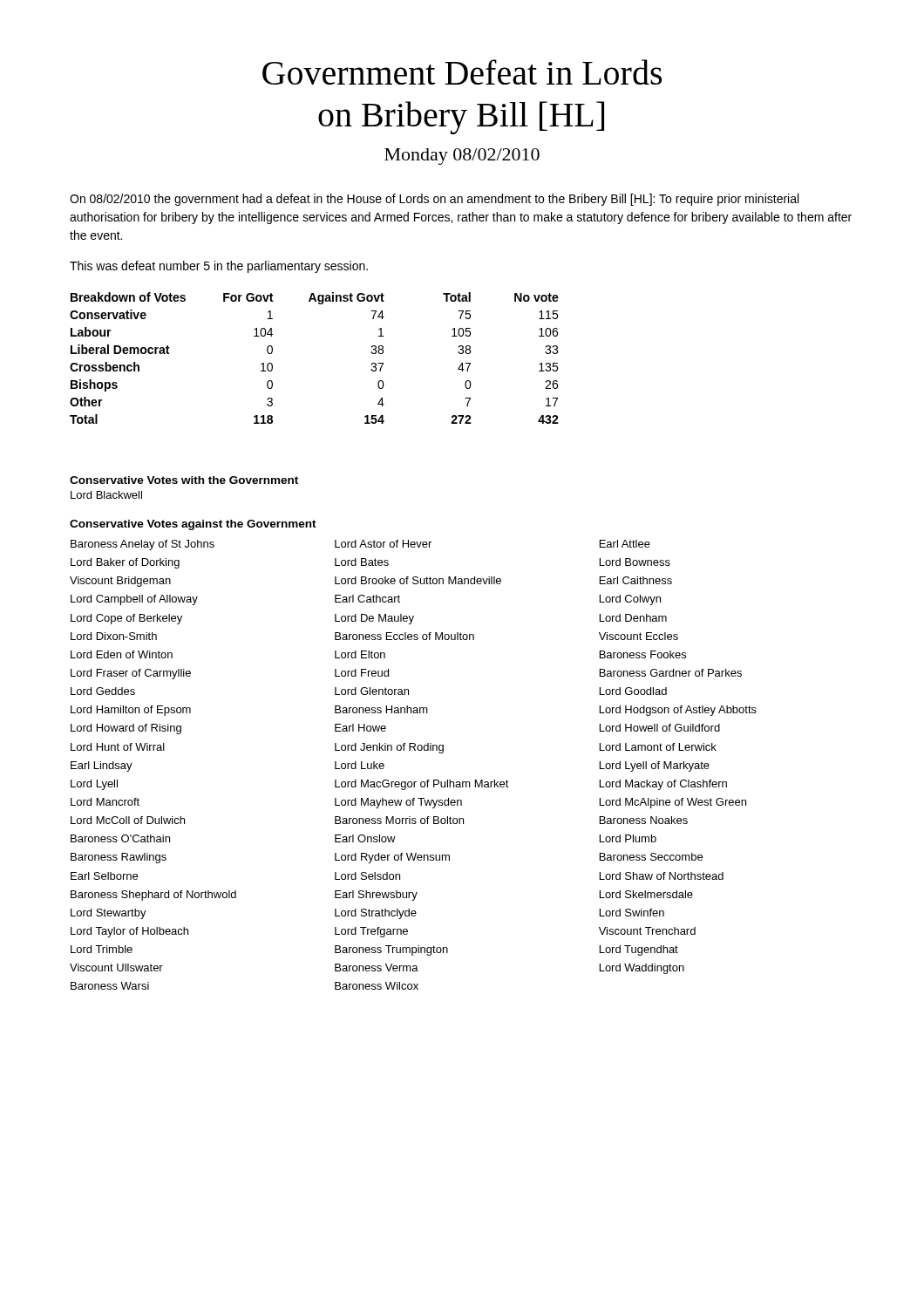924x1308 pixels.
Task: Find the block on this page that starts "This was defeat number 5 in the parliamentary"
Action: [x=219, y=266]
